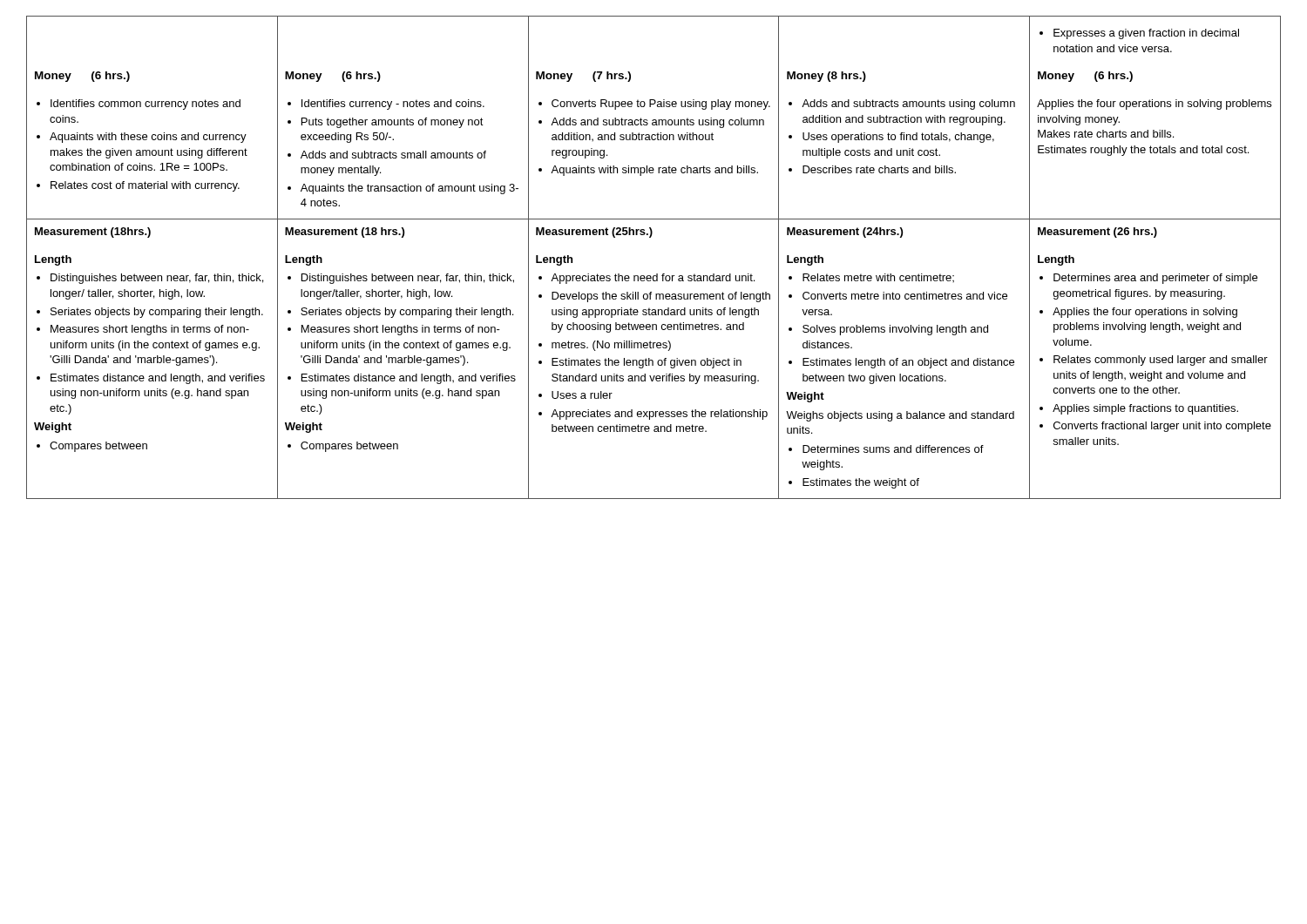Locate the text block starting "Measurement (24hrs.)"
This screenshot has width=1307, height=924.
coord(845,231)
